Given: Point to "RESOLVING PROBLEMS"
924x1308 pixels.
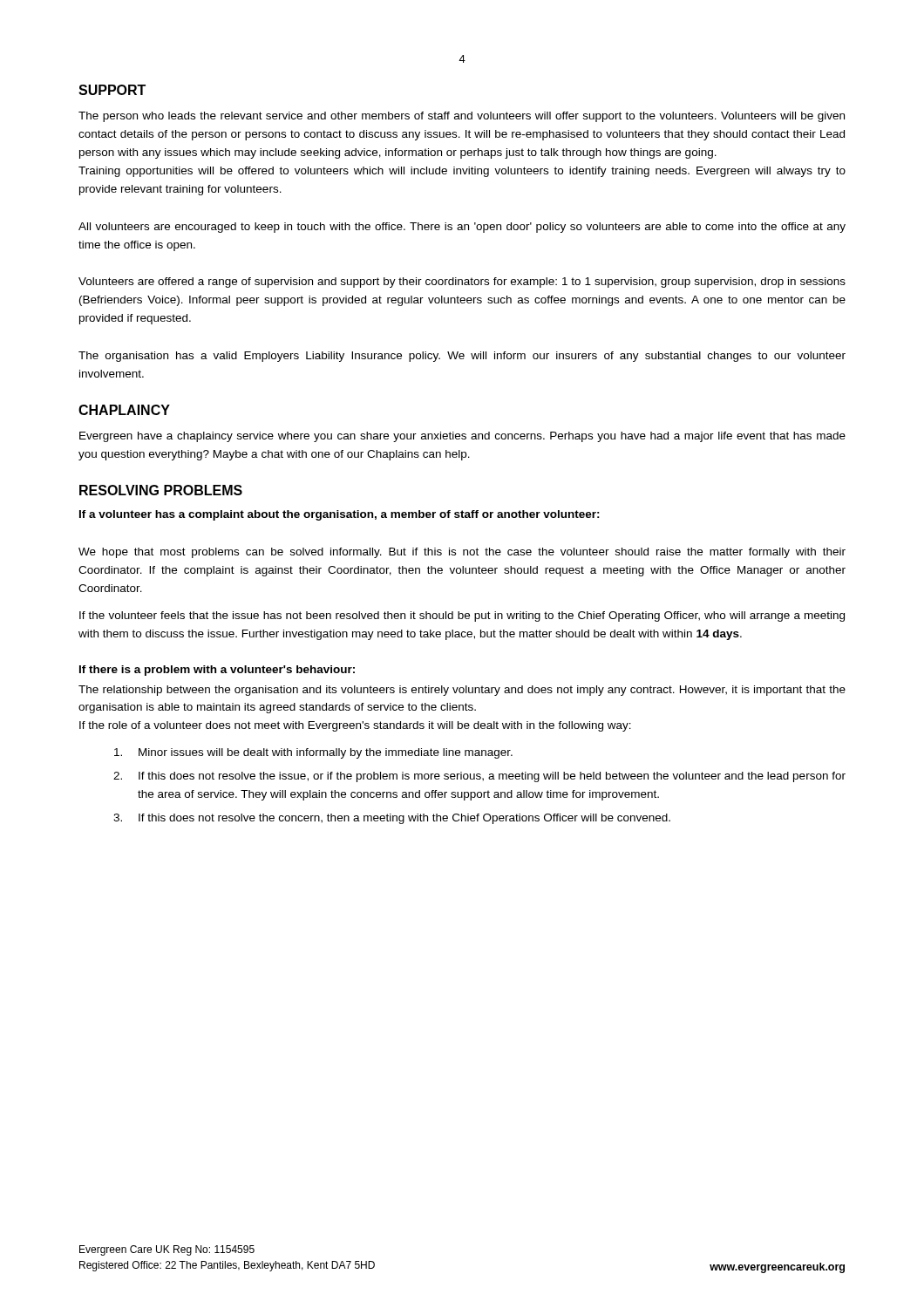Looking at the screenshot, I should pos(160,490).
